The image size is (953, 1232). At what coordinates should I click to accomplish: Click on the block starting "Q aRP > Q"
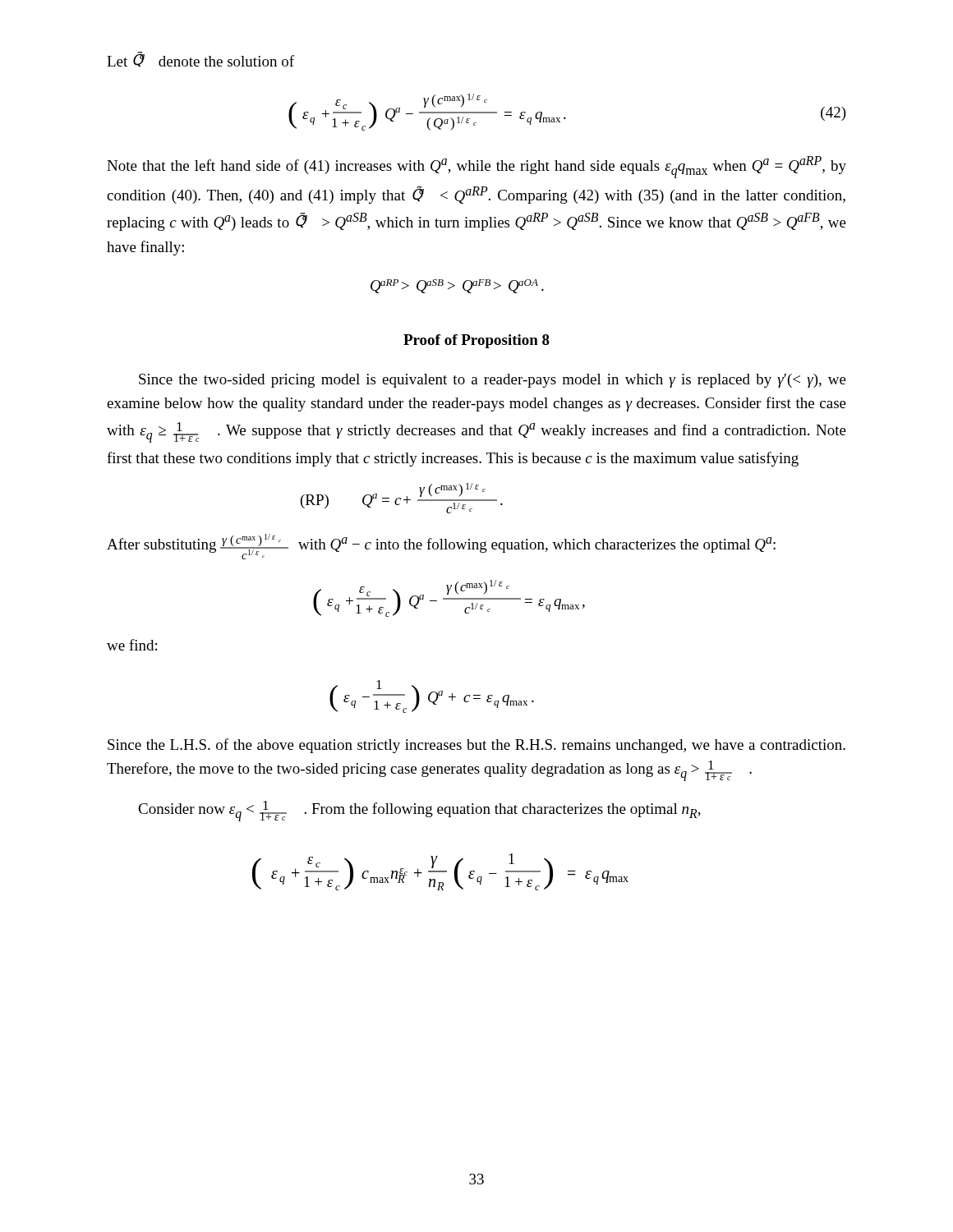pos(476,286)
